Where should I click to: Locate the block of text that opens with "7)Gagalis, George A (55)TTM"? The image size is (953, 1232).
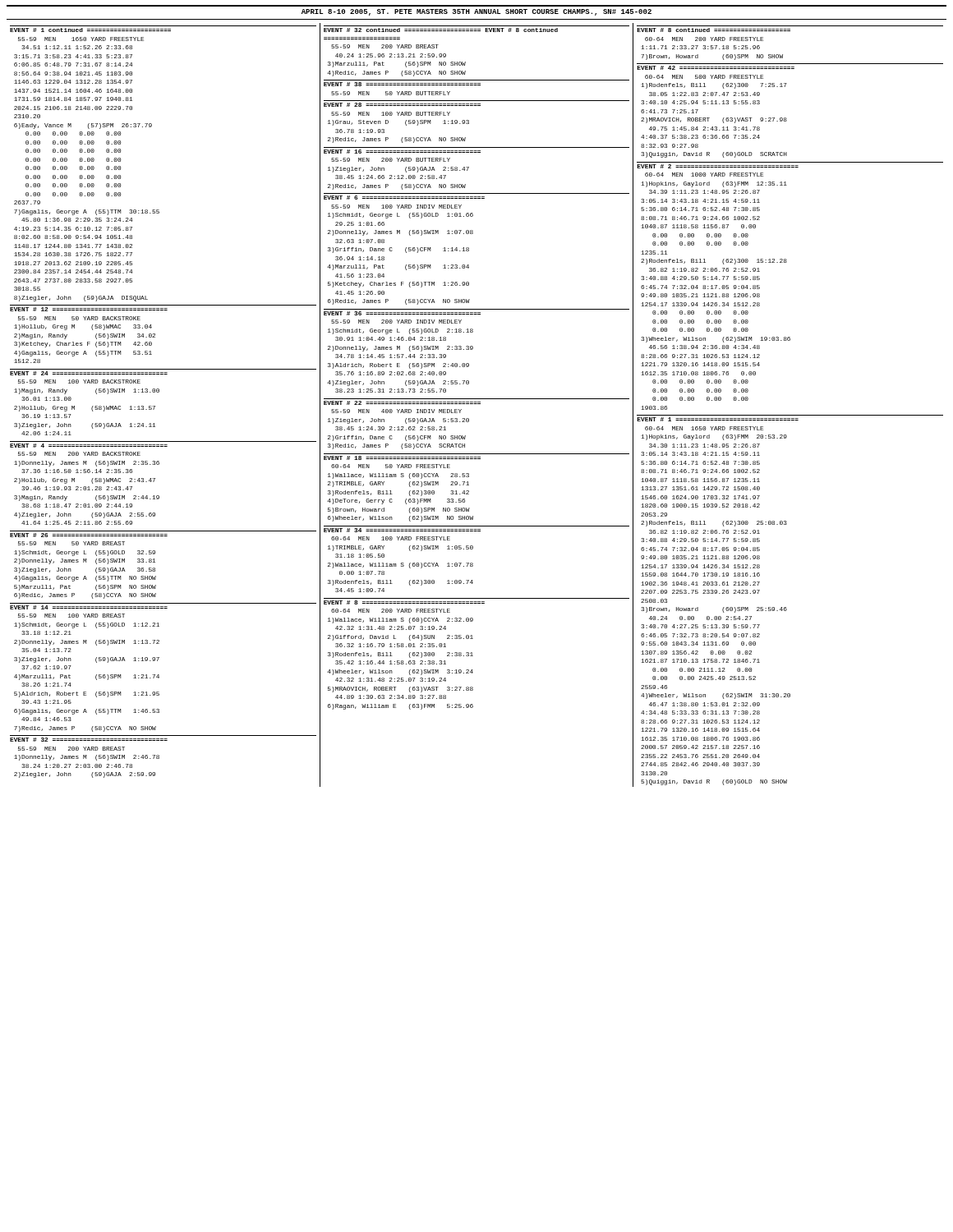click(85, 255)
